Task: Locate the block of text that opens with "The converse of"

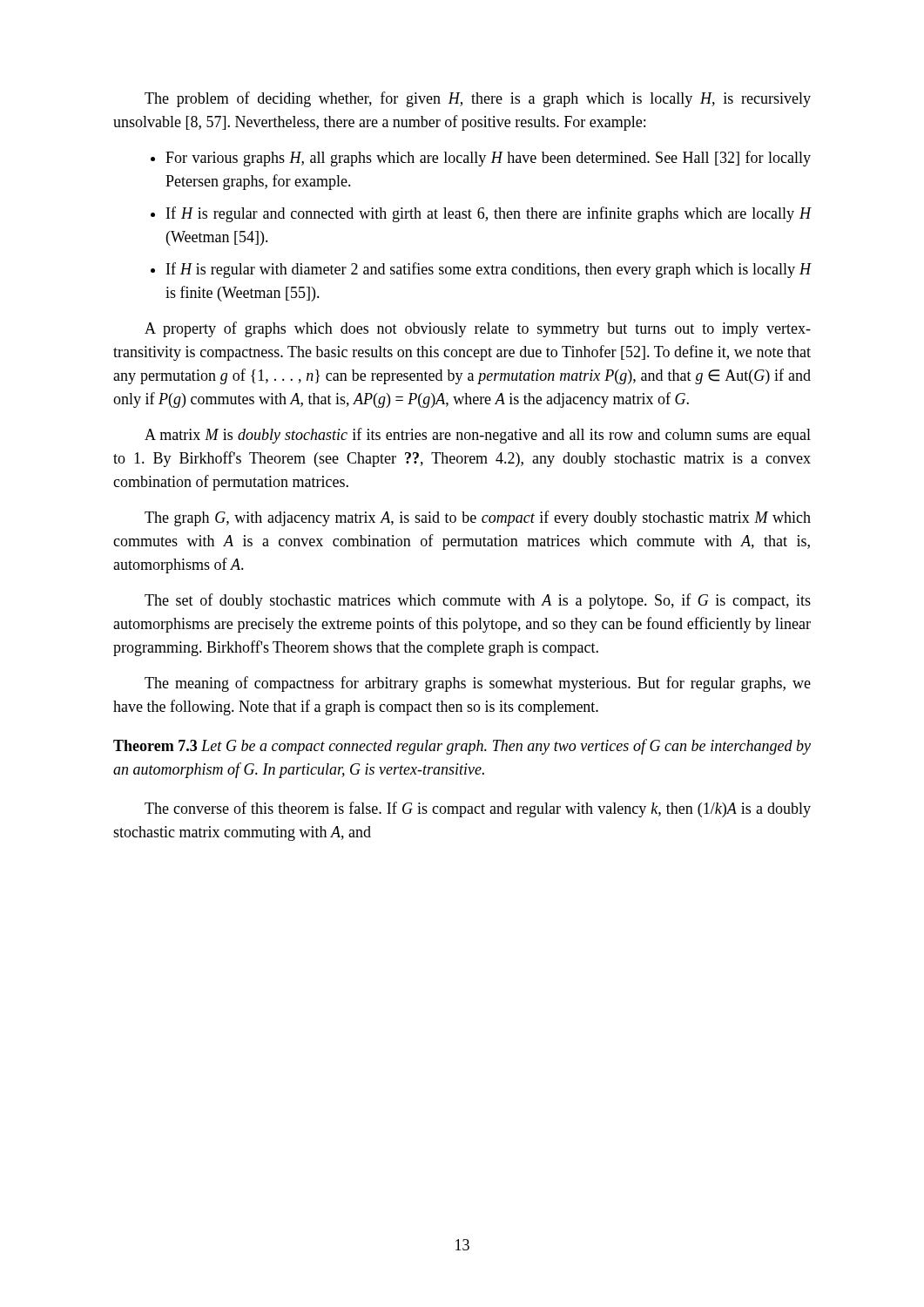Action: (462, 821)
